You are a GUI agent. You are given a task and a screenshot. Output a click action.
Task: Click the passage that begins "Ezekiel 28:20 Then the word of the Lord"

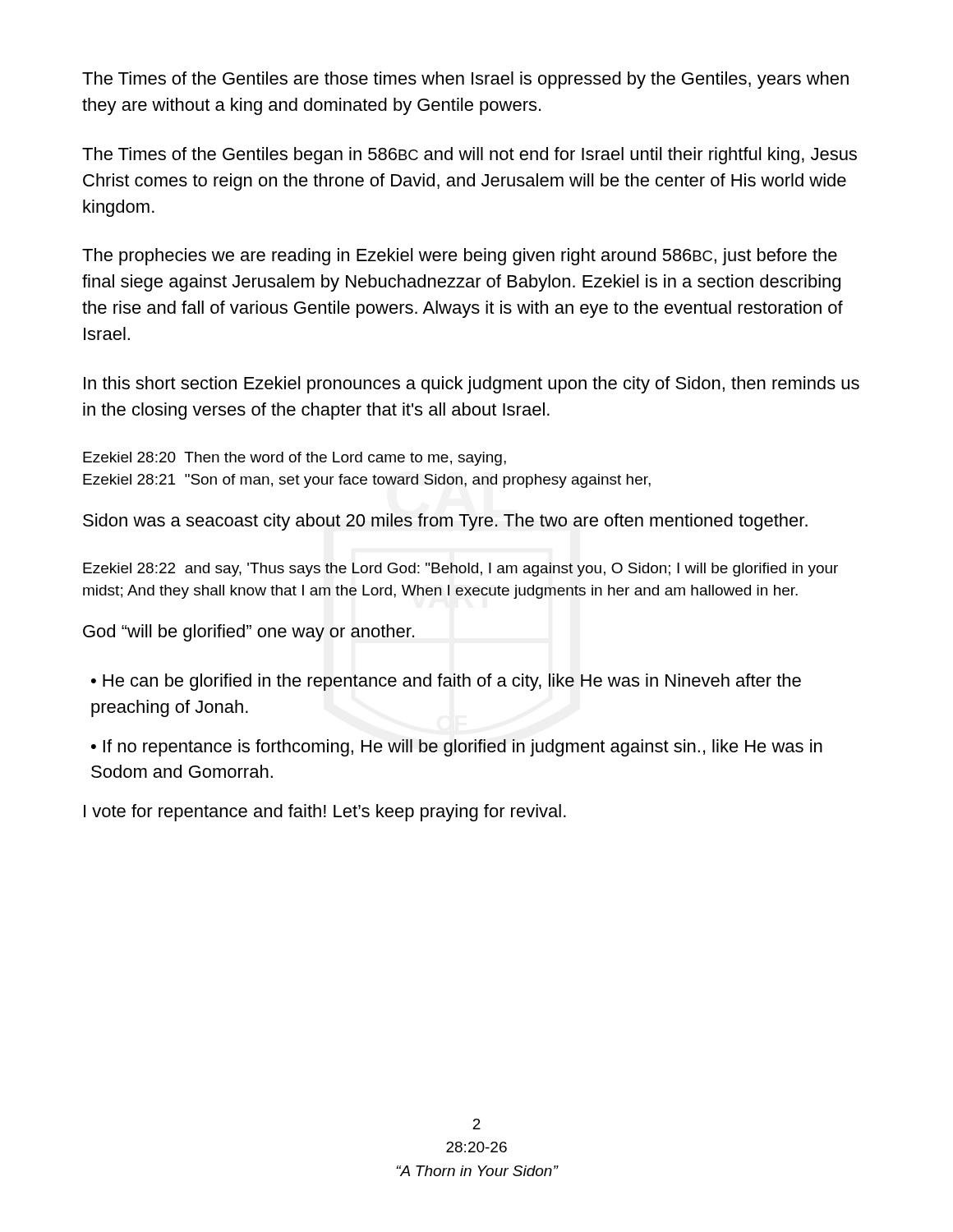[367, 468]
